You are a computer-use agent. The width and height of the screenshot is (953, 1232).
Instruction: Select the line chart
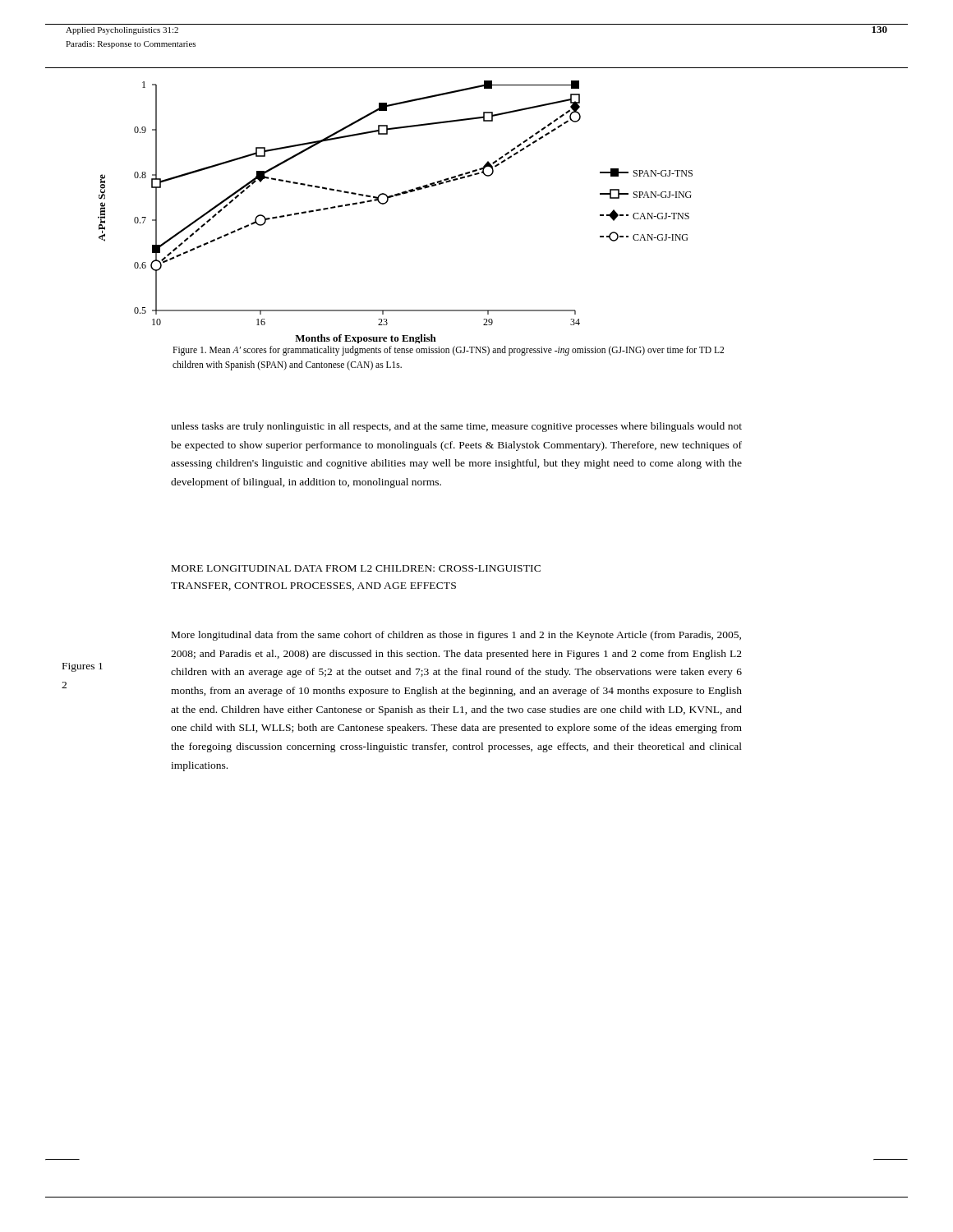point(476,208)
